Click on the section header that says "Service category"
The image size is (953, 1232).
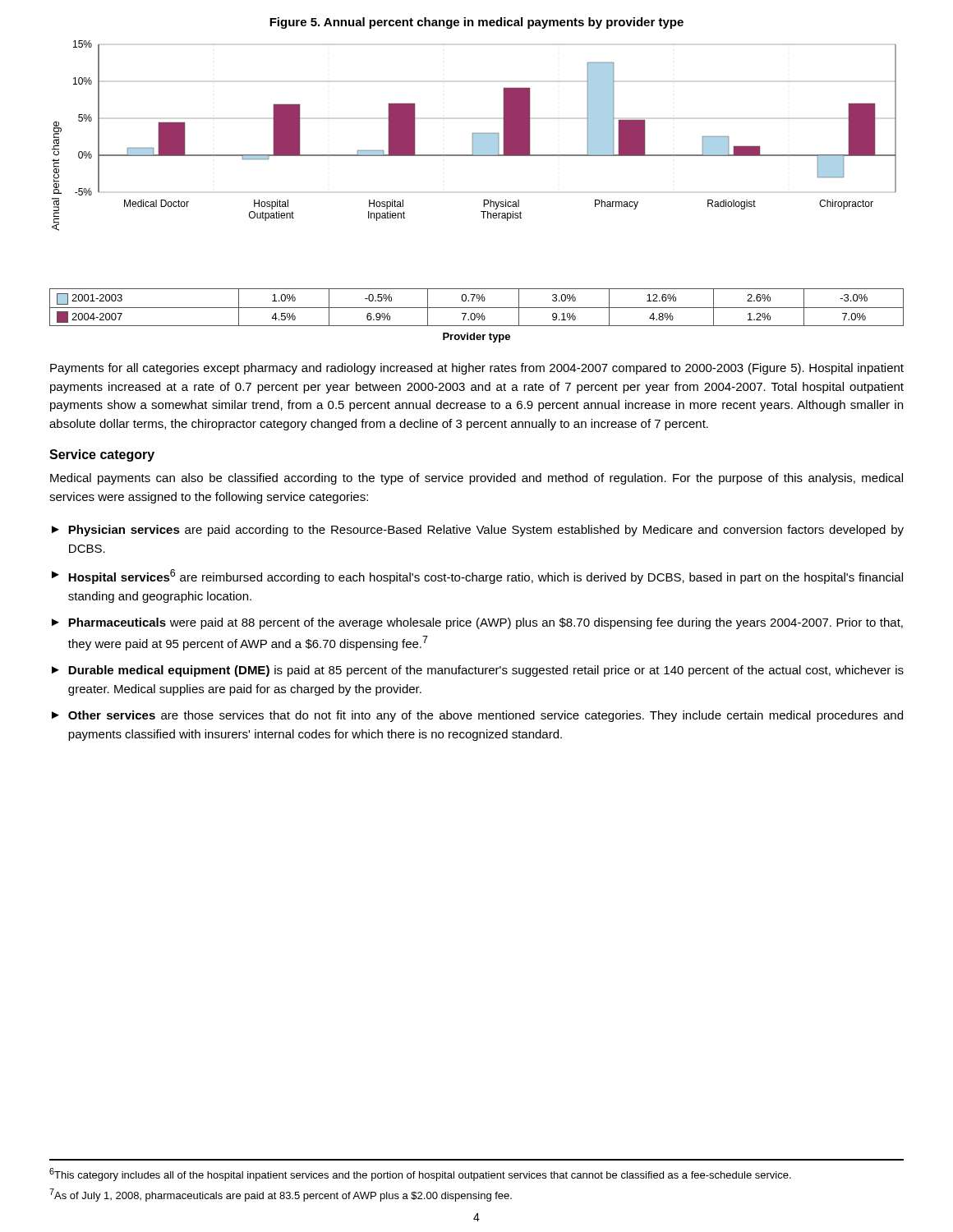[102, 455]
